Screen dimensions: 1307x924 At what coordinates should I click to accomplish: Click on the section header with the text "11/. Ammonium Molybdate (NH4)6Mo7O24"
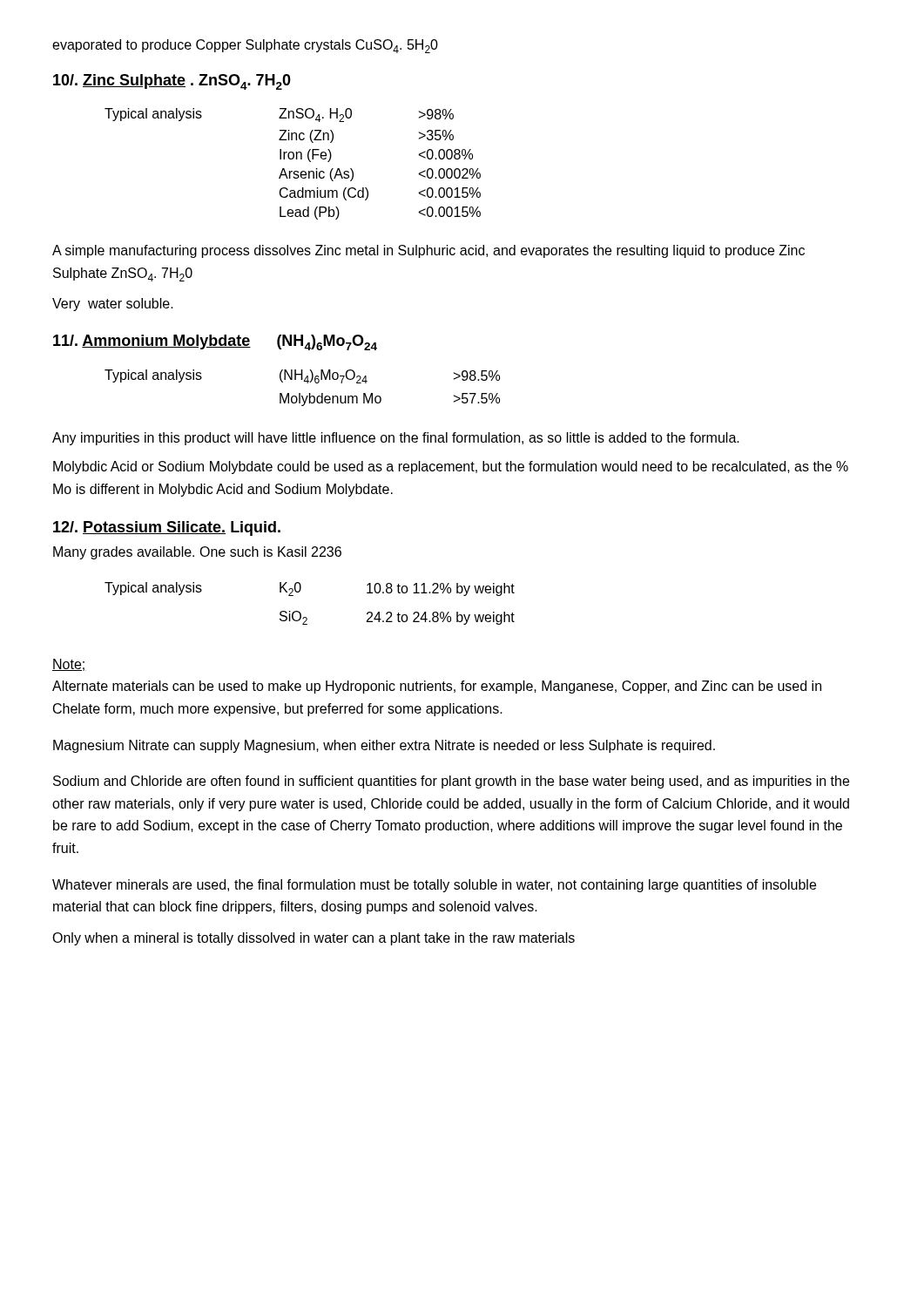[215, 342]
